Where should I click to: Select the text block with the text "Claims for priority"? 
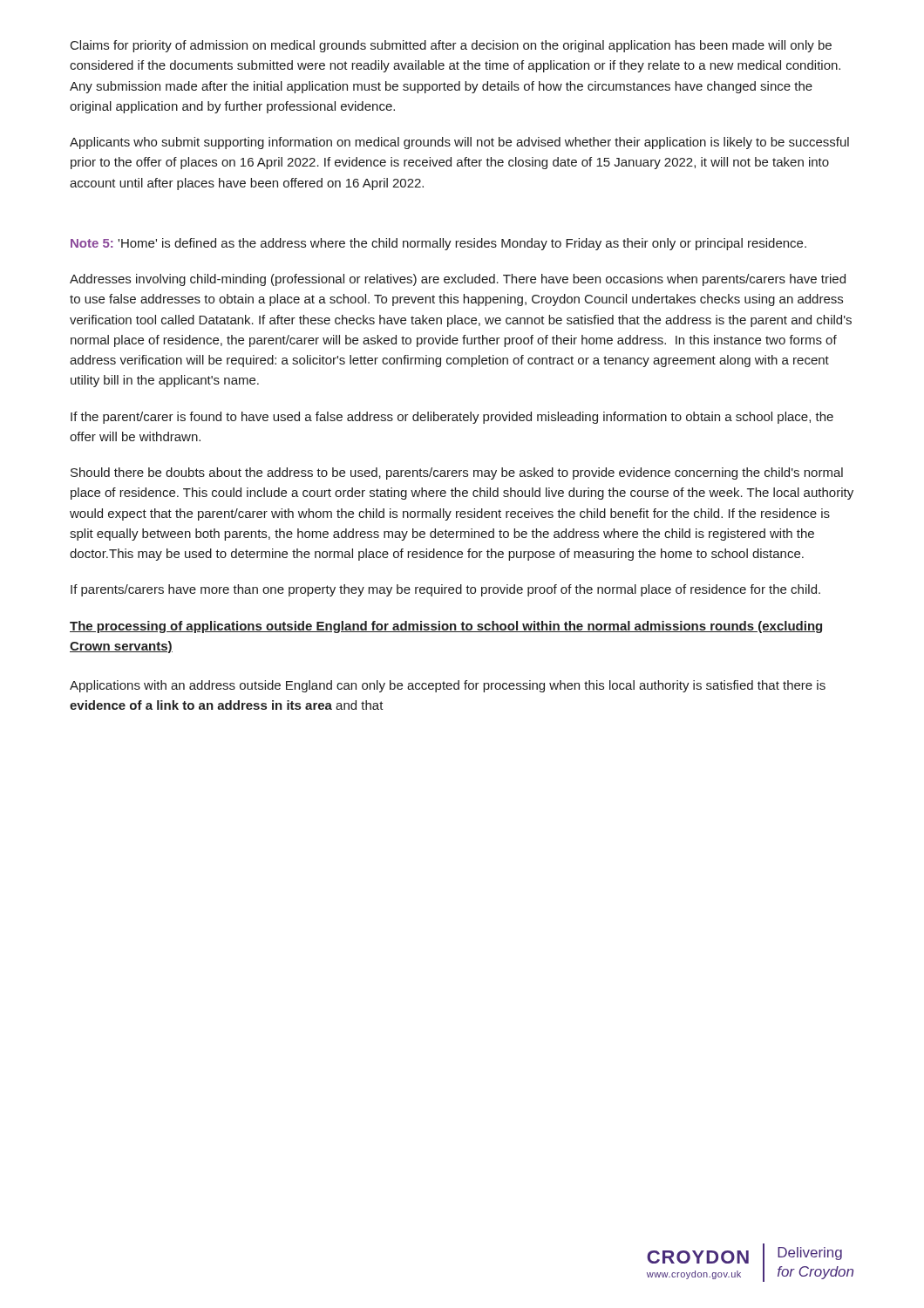(x=456, y=75)
